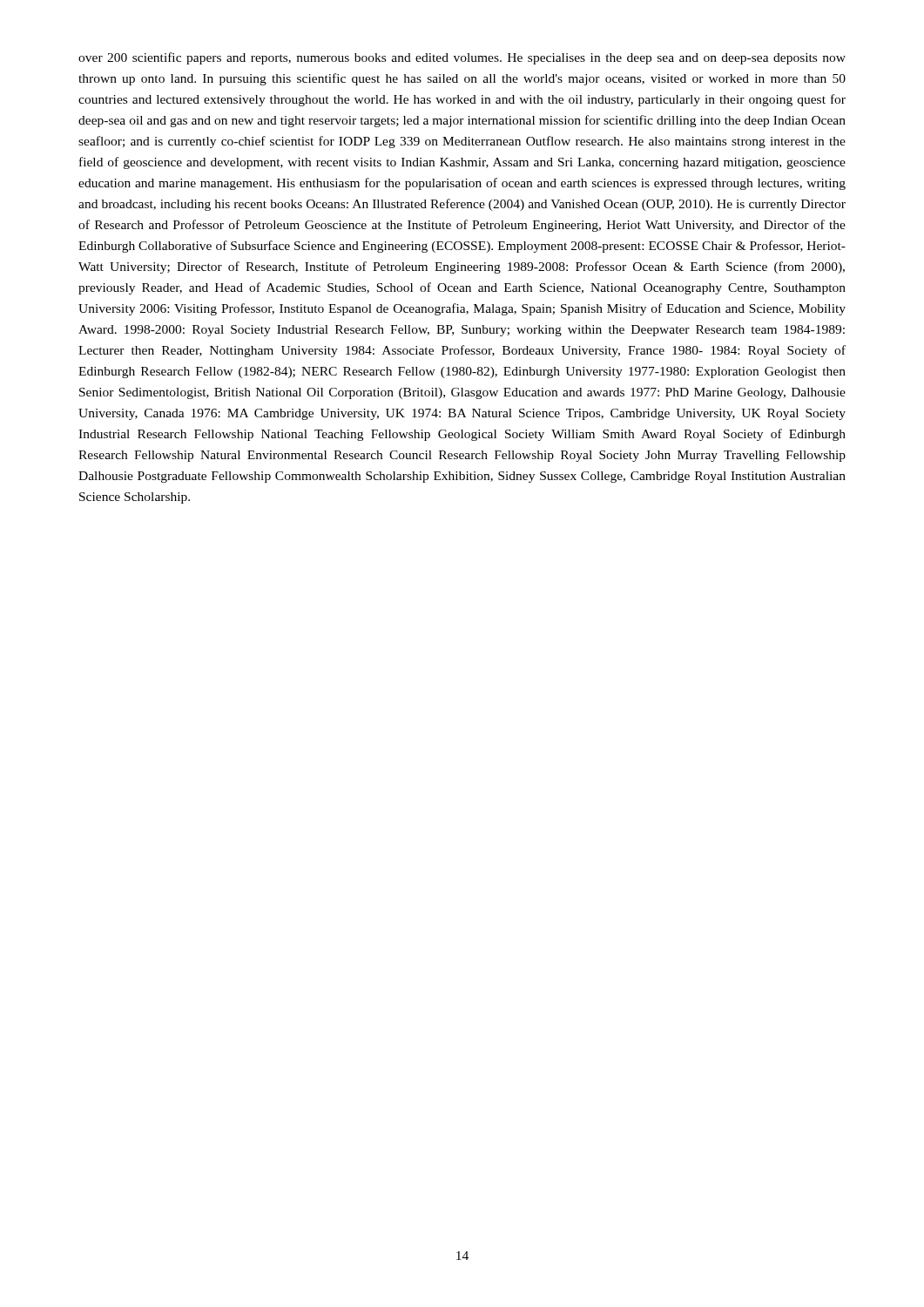Find the text block with the text "over 200 scientific papers and reports, numerous books"
The height and width of the screenshot is (1307, 924).
(x=462, y=277)
